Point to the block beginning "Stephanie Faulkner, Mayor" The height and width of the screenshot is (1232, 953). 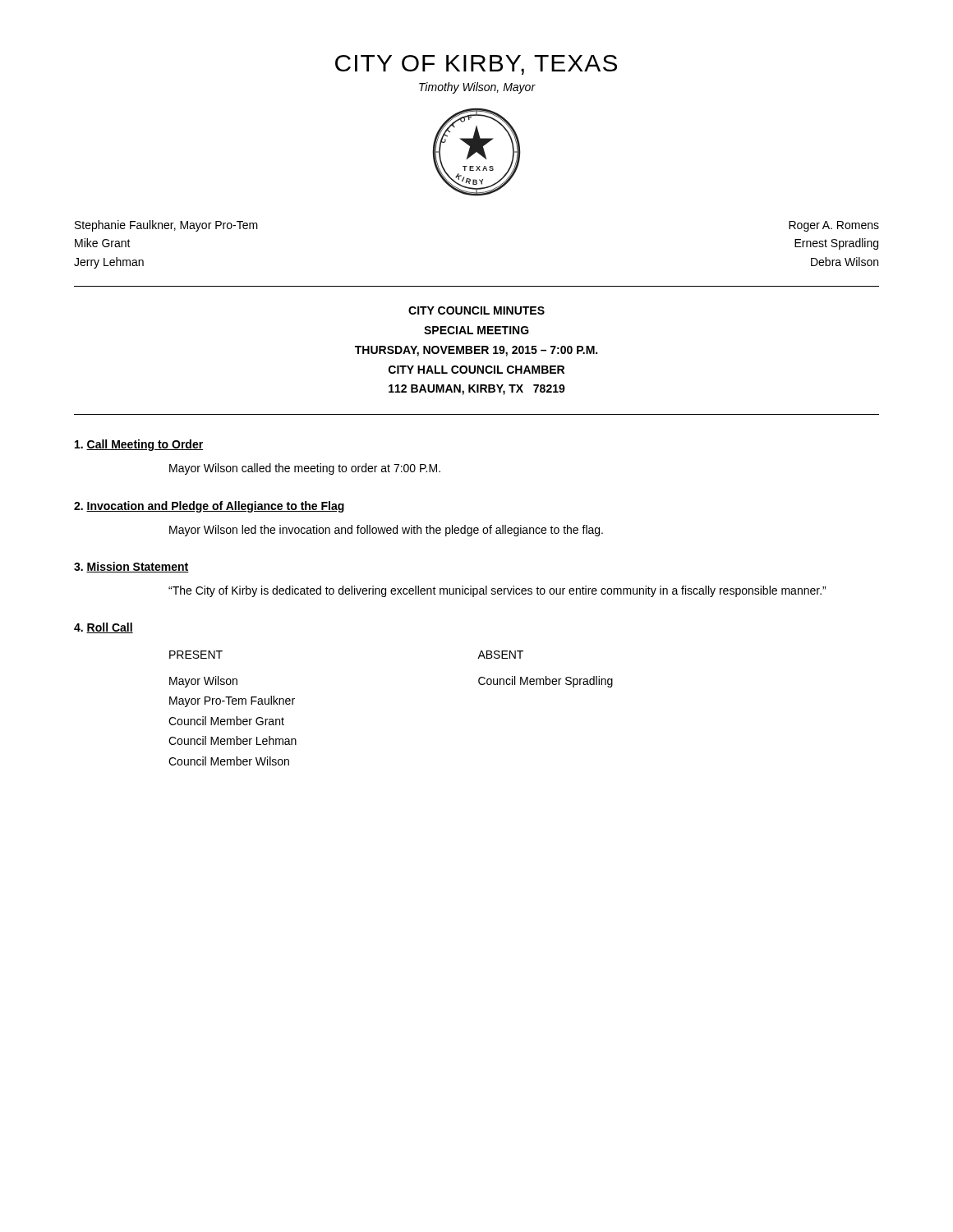click(166, 226)
